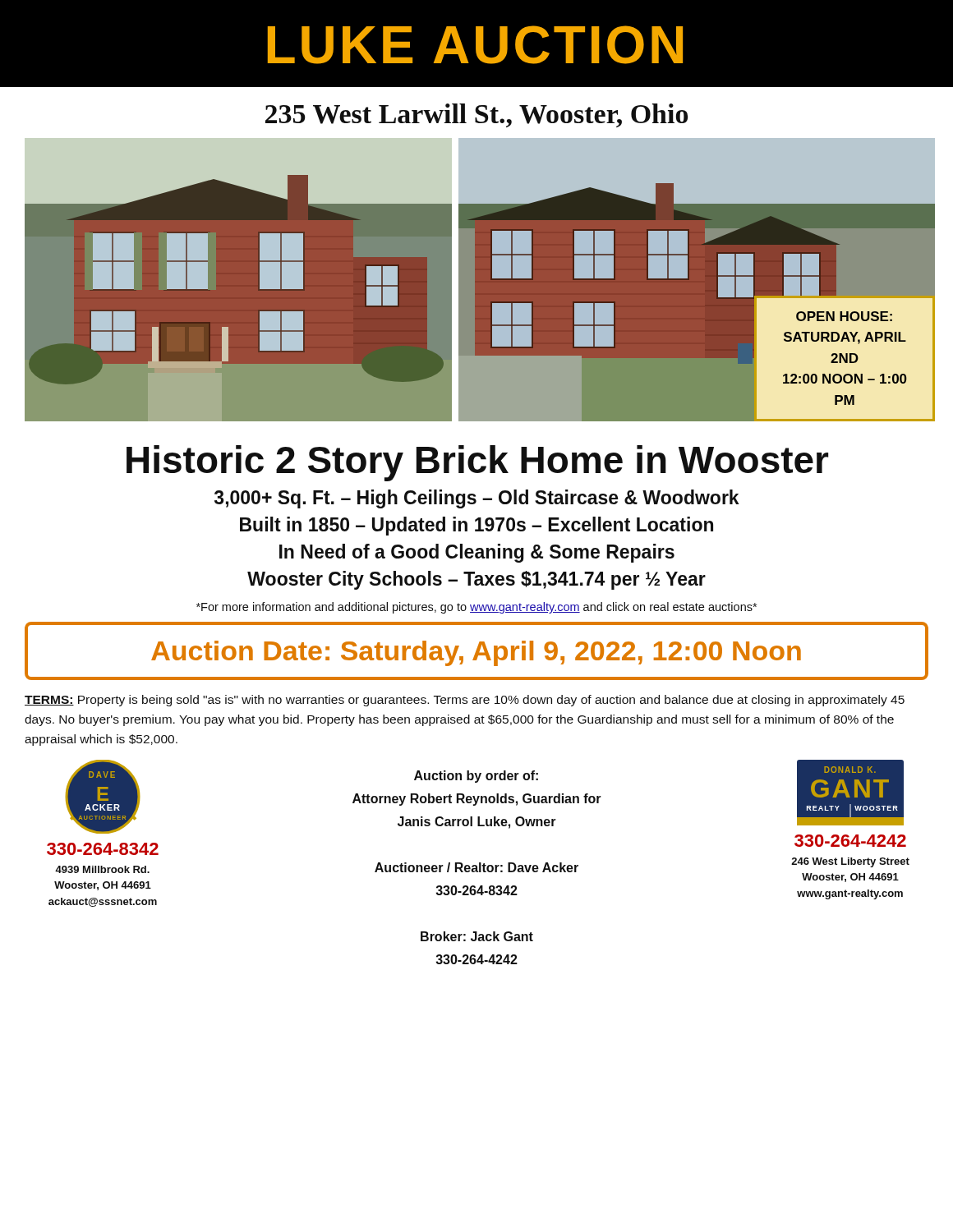This screenshot has height=1232, width=953.
Task: Click on the element starting "In Need of"
Action: 476,552
